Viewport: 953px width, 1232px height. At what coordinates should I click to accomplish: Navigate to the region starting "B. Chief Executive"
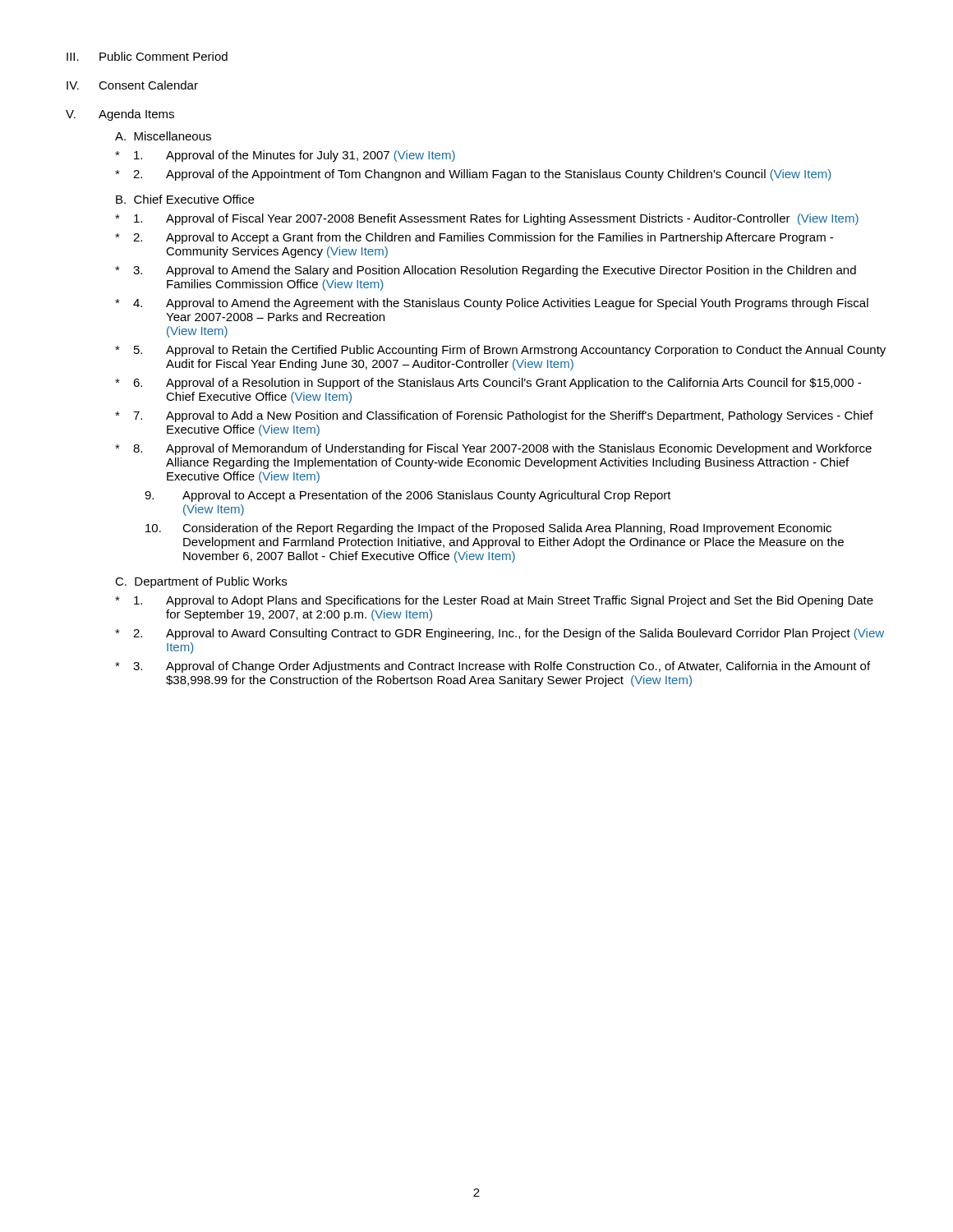[x=185, y=199]
